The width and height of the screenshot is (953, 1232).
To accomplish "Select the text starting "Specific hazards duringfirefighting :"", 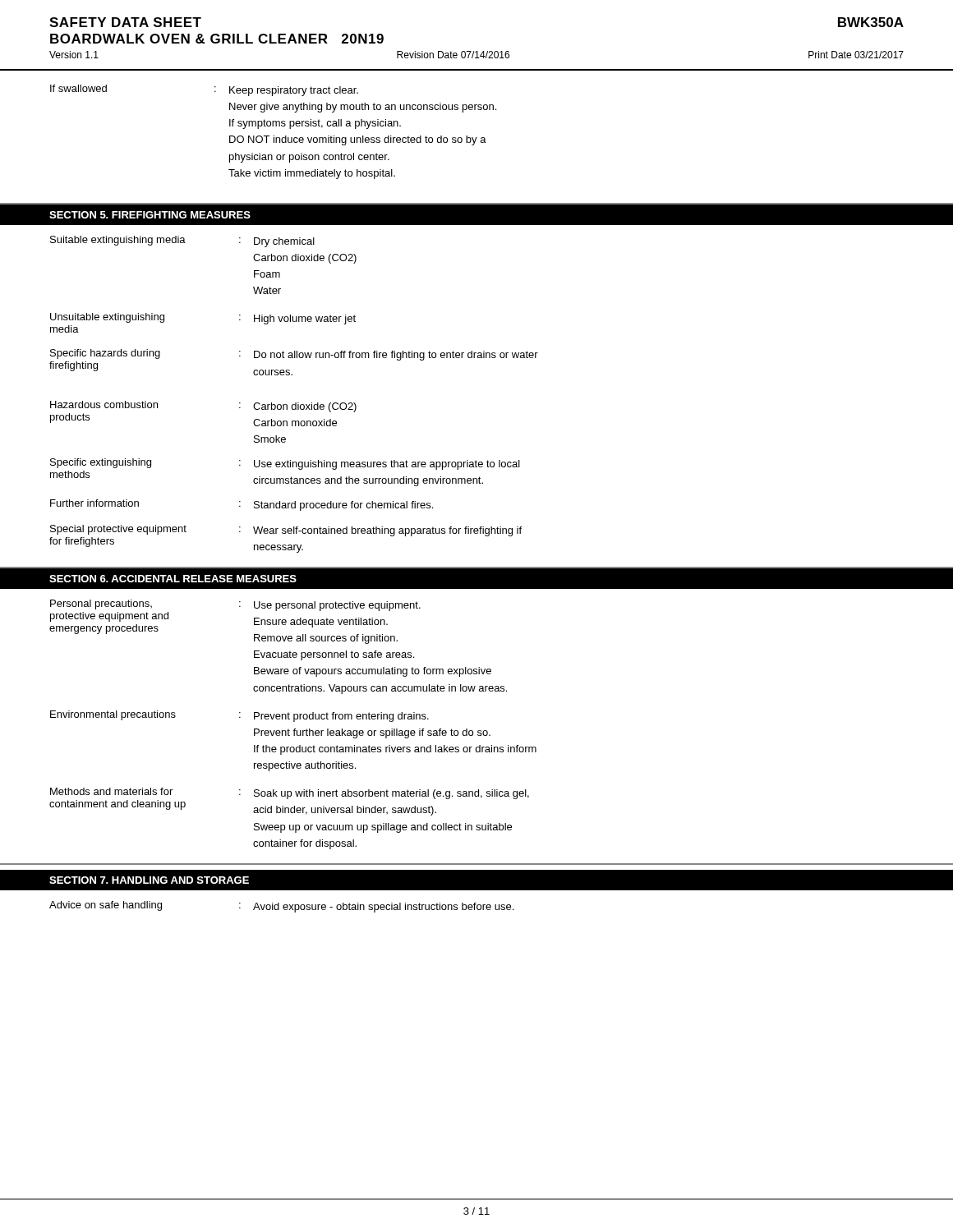I will (476, 364).
